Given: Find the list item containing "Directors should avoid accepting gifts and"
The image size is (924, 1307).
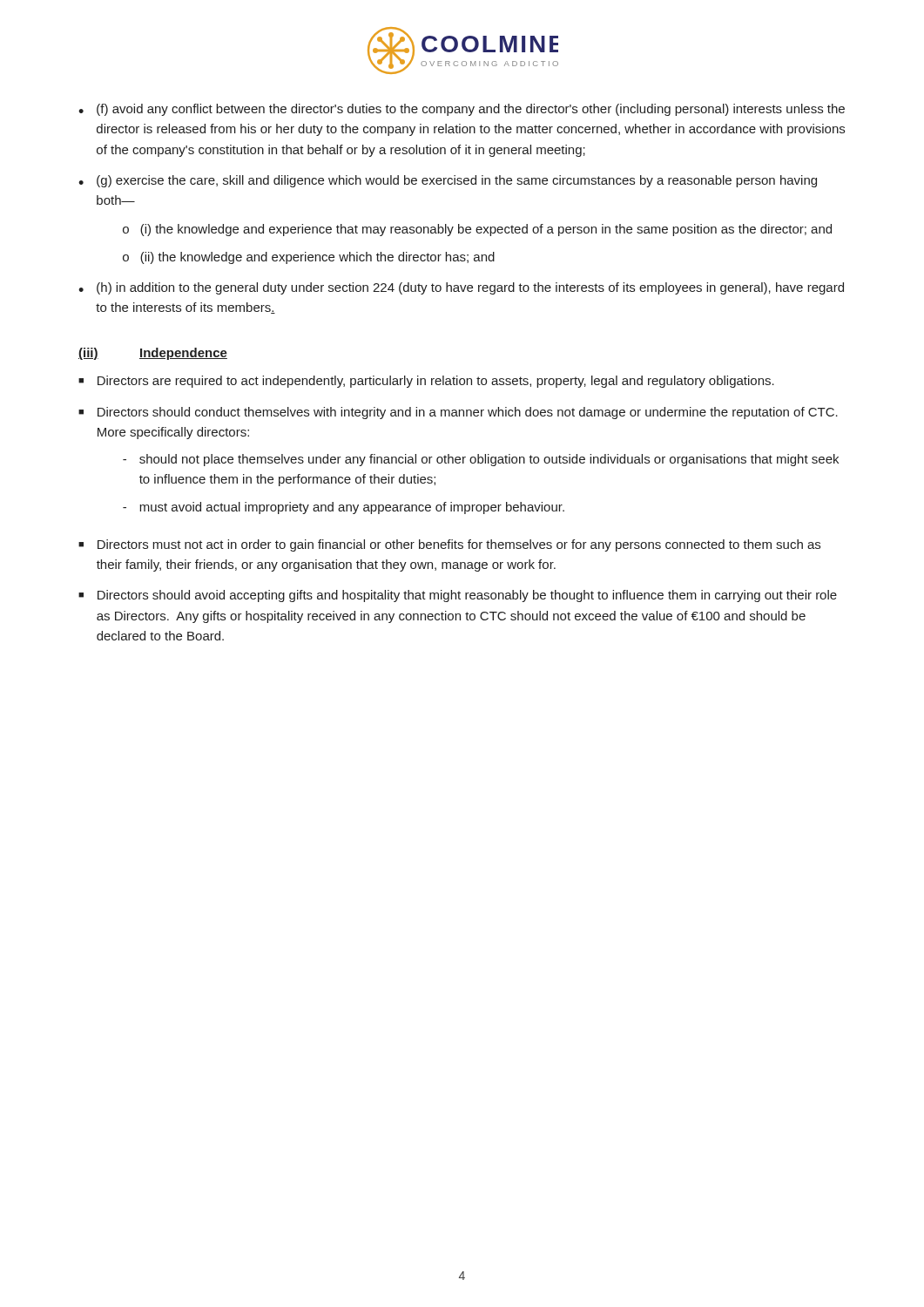Looking at the screenshot, I should point(471,615).
